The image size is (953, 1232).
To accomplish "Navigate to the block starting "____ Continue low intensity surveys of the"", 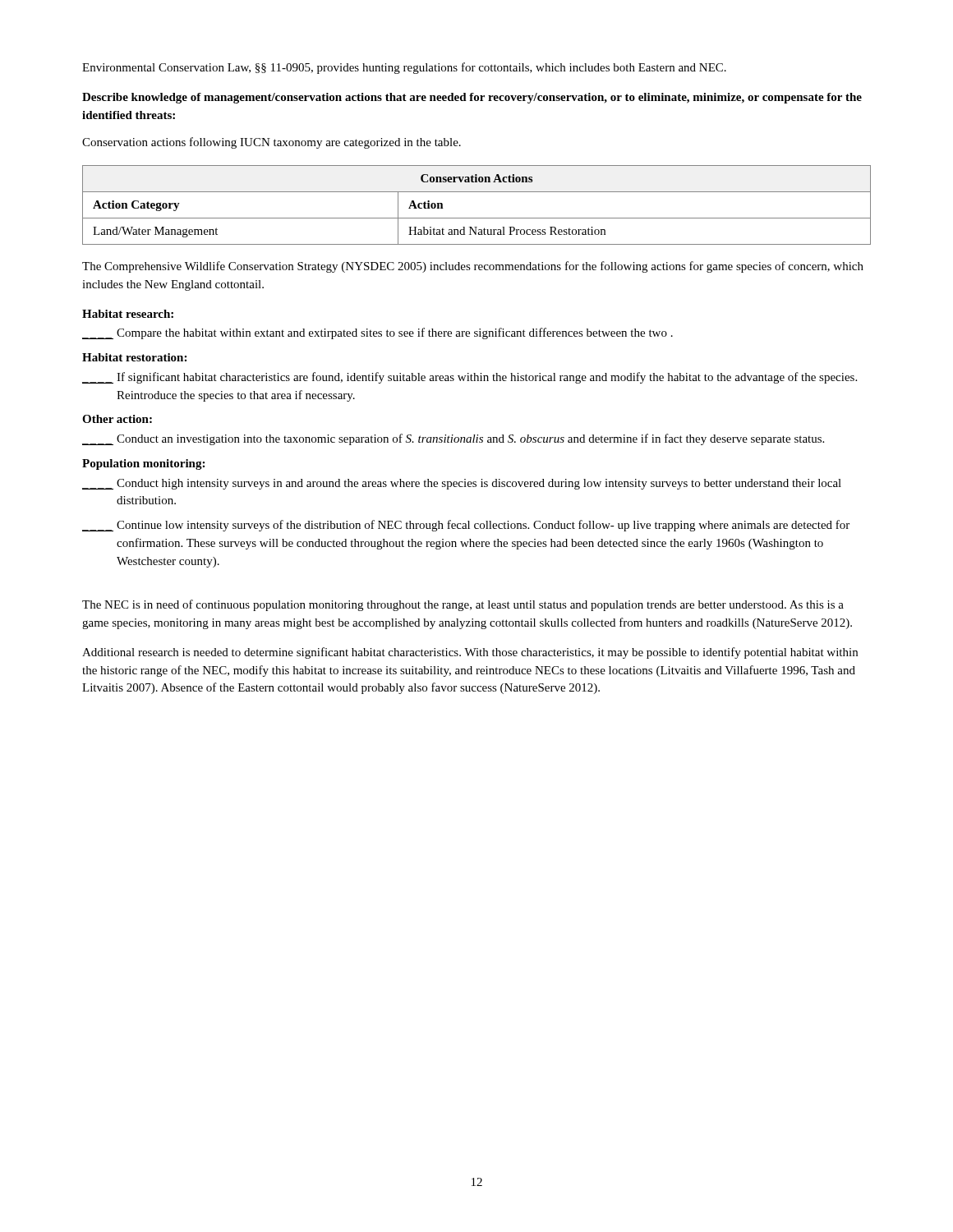I will pyautogui.click(x=476, y=543).
